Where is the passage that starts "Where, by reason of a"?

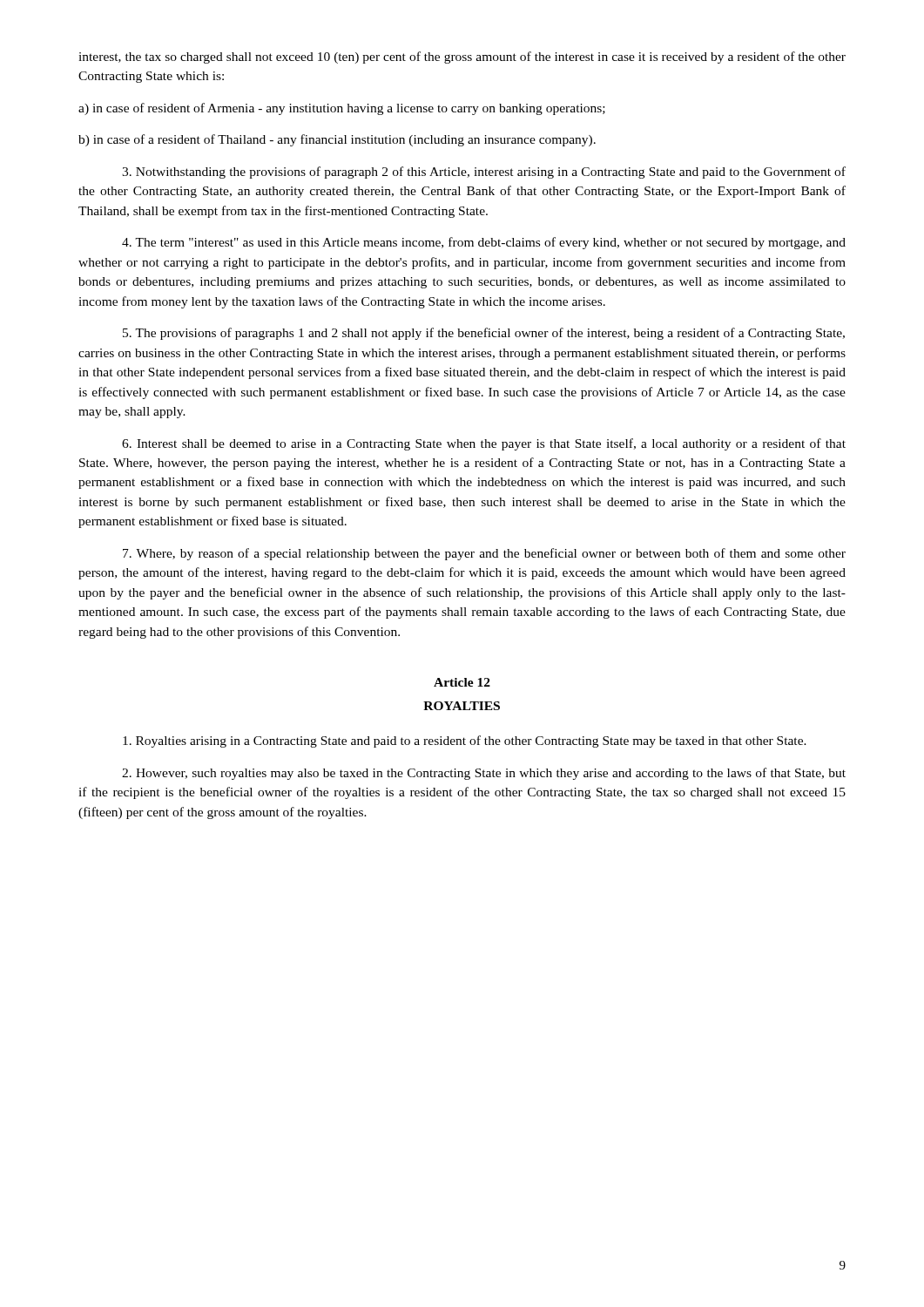pyautogui.click(x=462, y=592)
